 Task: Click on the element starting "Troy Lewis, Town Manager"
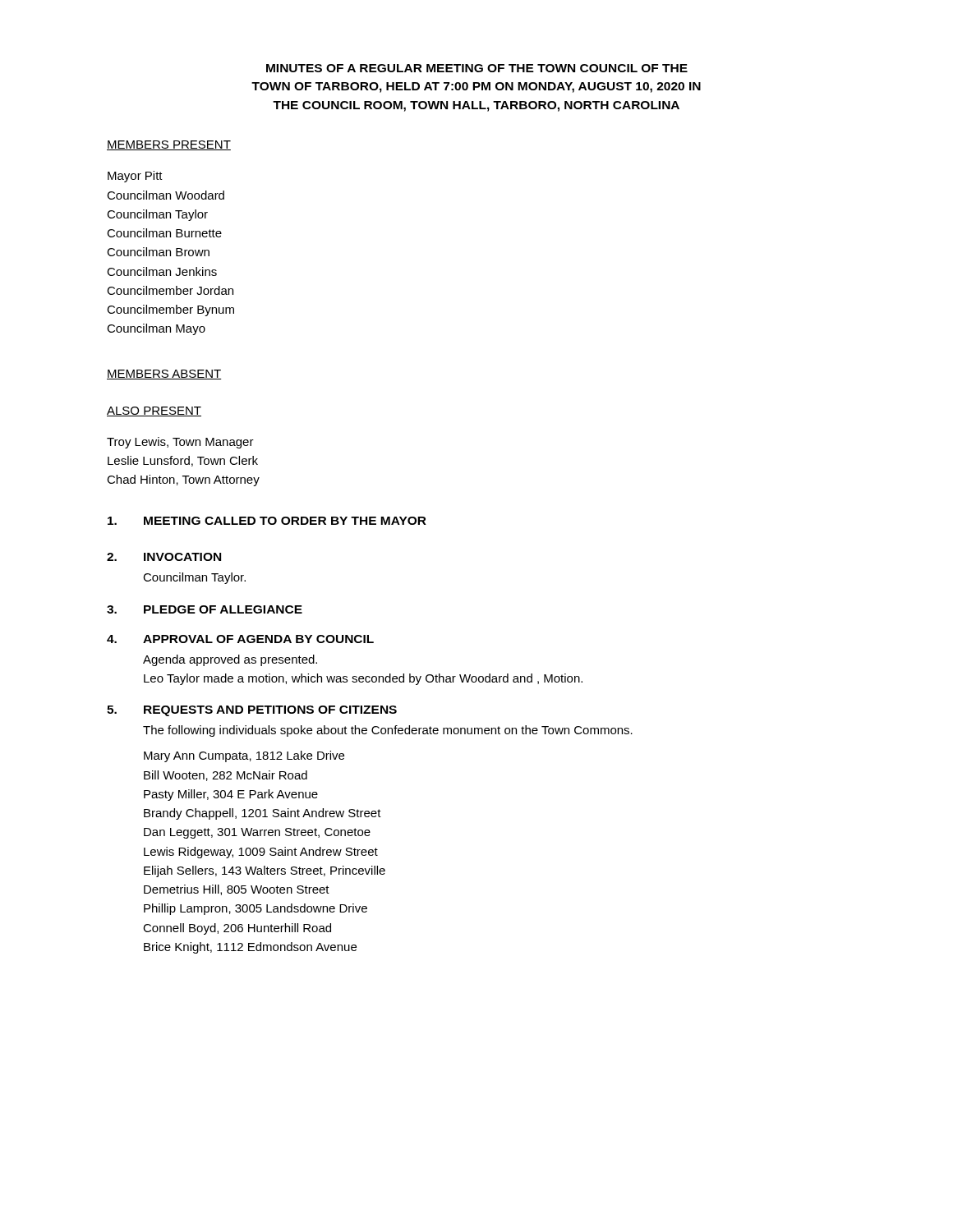[180, 441]
